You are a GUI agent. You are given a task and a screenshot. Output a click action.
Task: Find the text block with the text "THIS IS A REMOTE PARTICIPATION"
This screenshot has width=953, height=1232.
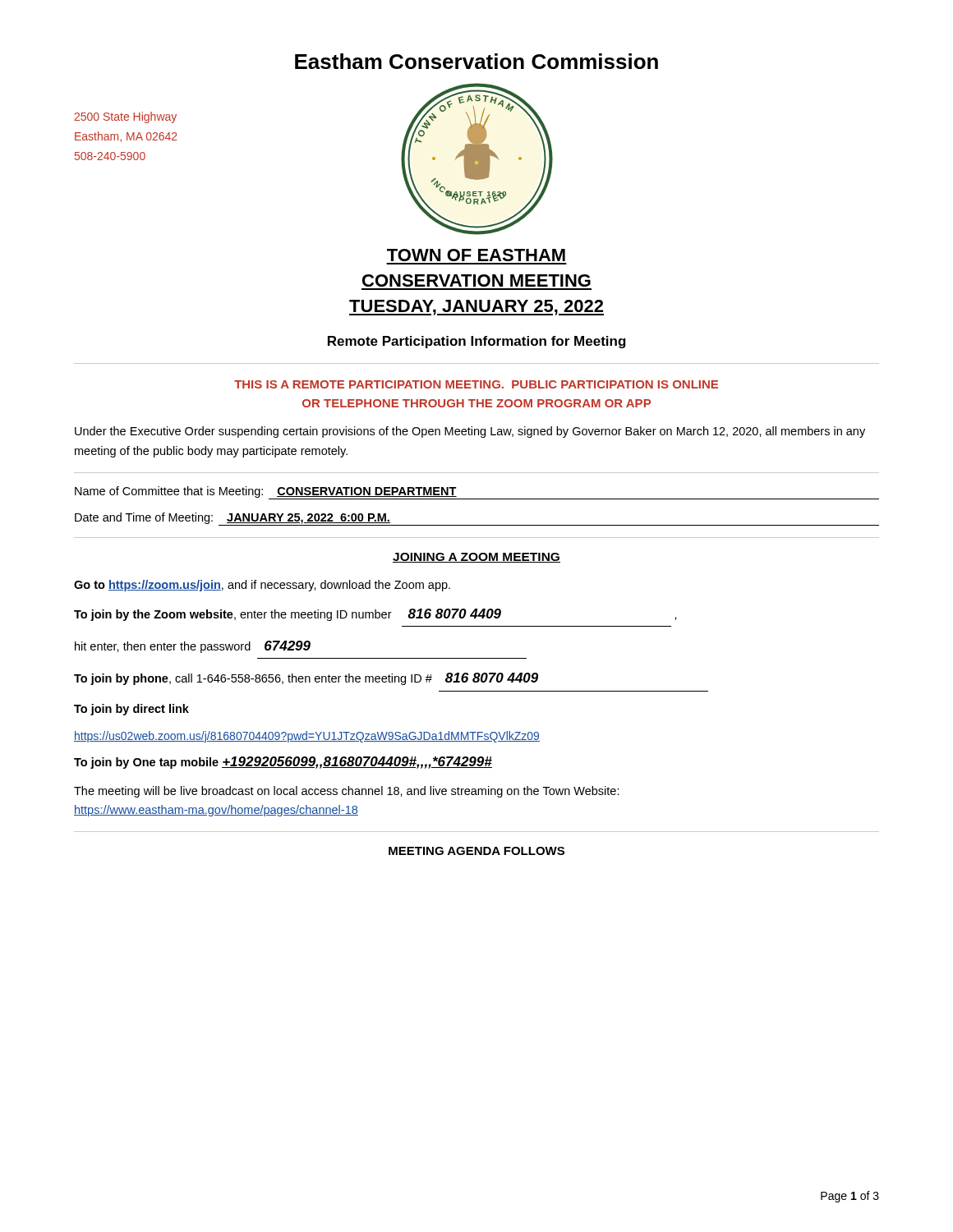[476, 394]
